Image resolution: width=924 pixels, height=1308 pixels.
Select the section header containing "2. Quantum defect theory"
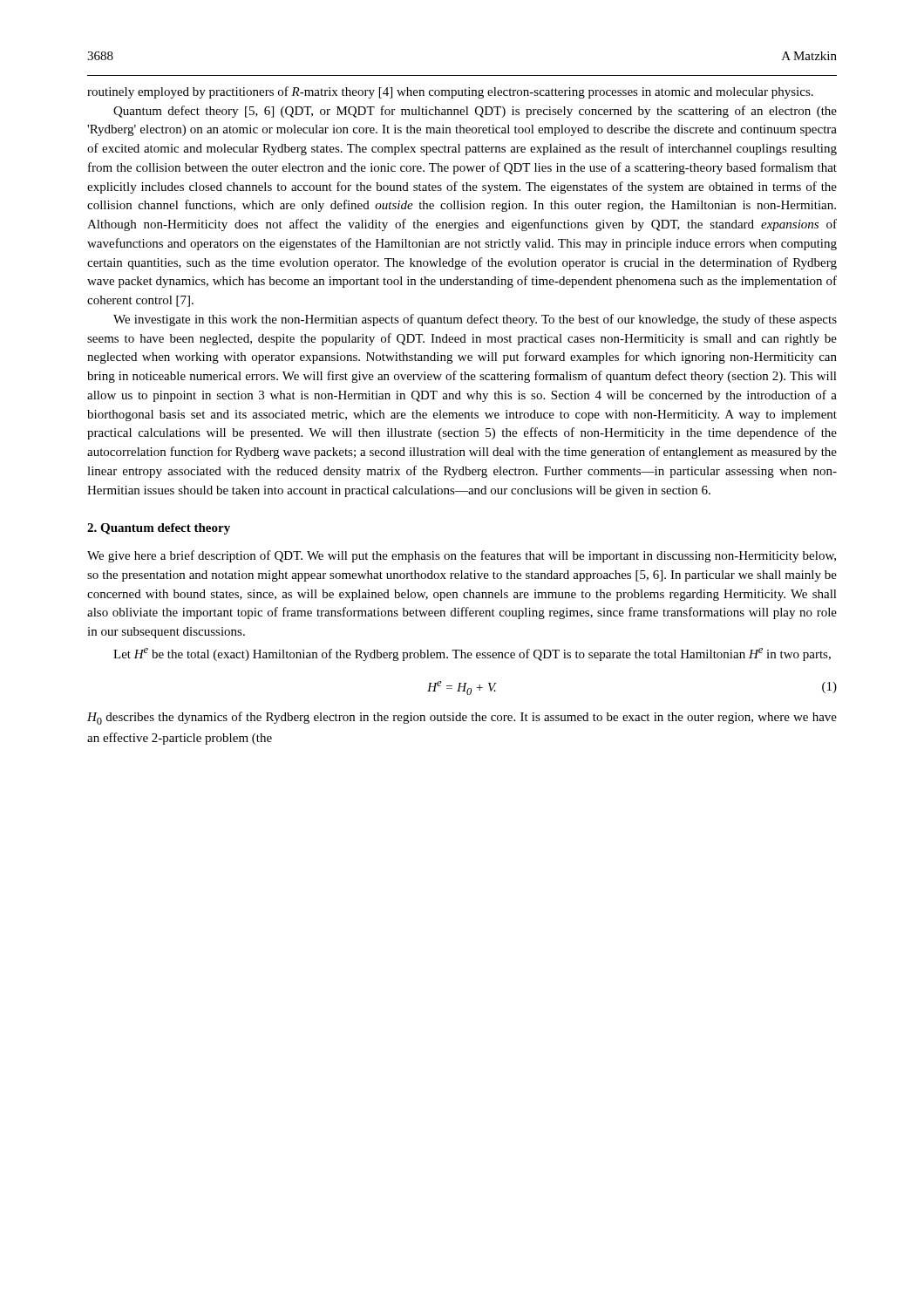[159, 528]
